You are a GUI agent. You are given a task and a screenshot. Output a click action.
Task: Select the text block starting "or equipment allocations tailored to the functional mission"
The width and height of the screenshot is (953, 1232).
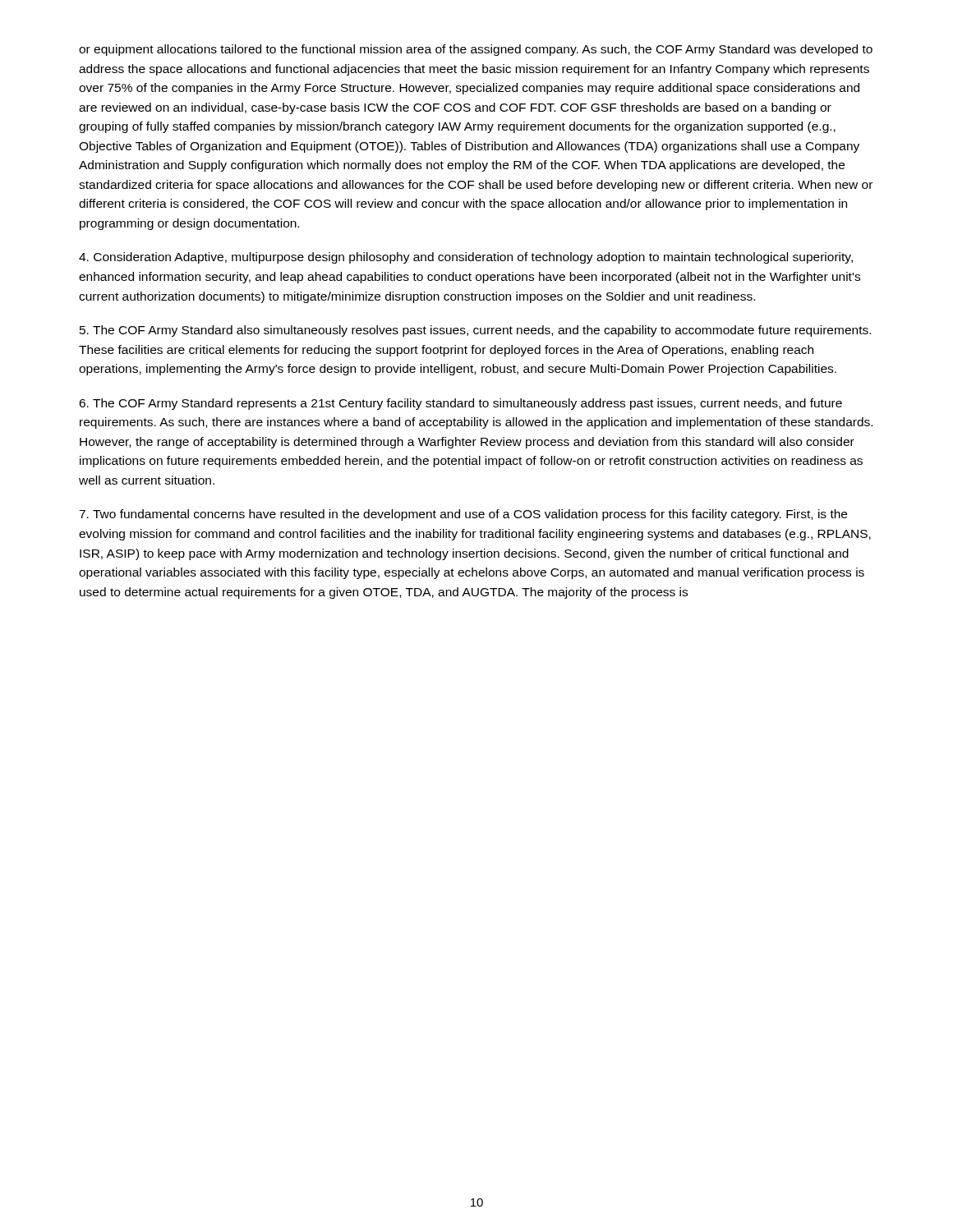(x=476, y=136)
